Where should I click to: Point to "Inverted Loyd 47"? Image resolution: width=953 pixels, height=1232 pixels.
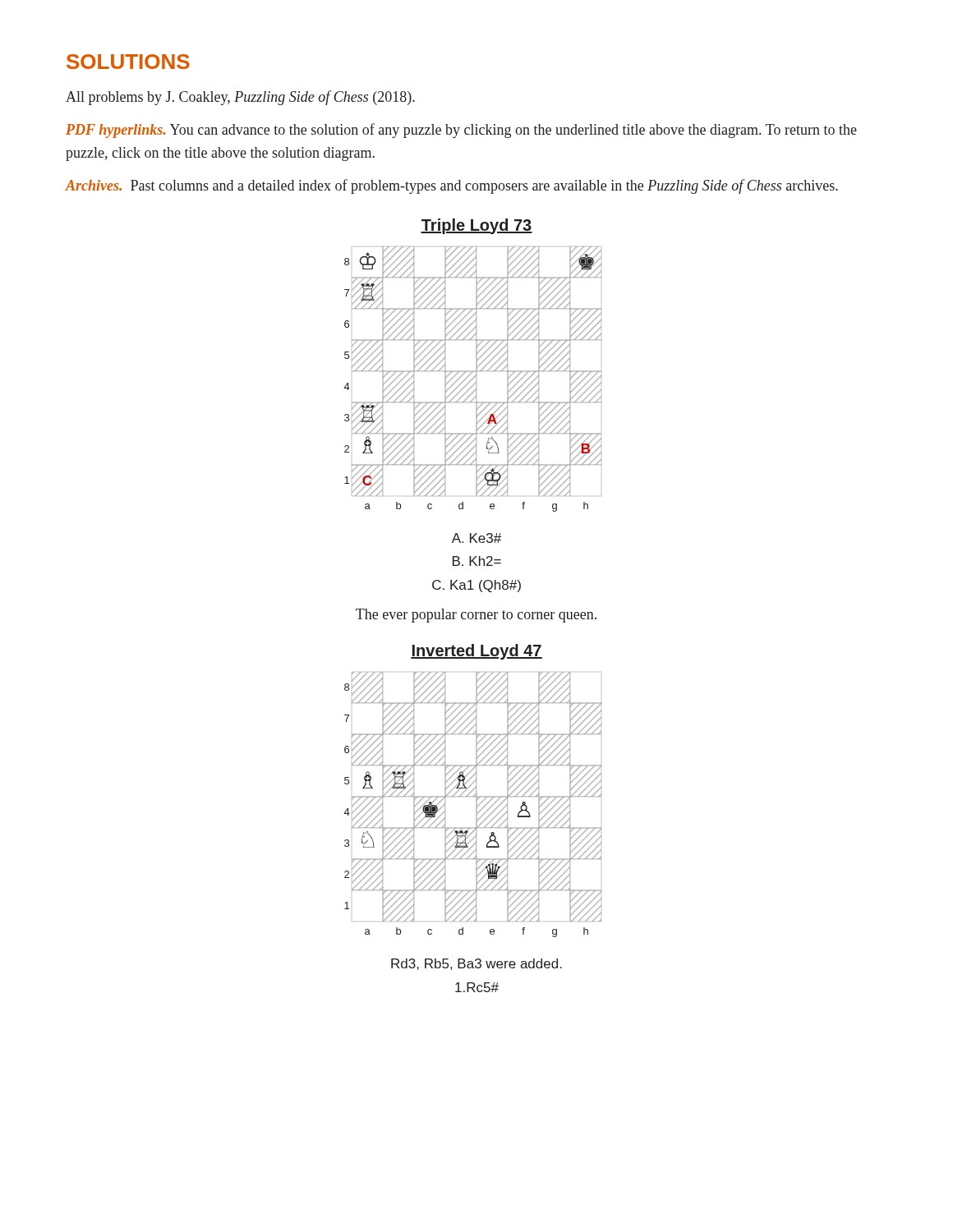coord(476,651)
